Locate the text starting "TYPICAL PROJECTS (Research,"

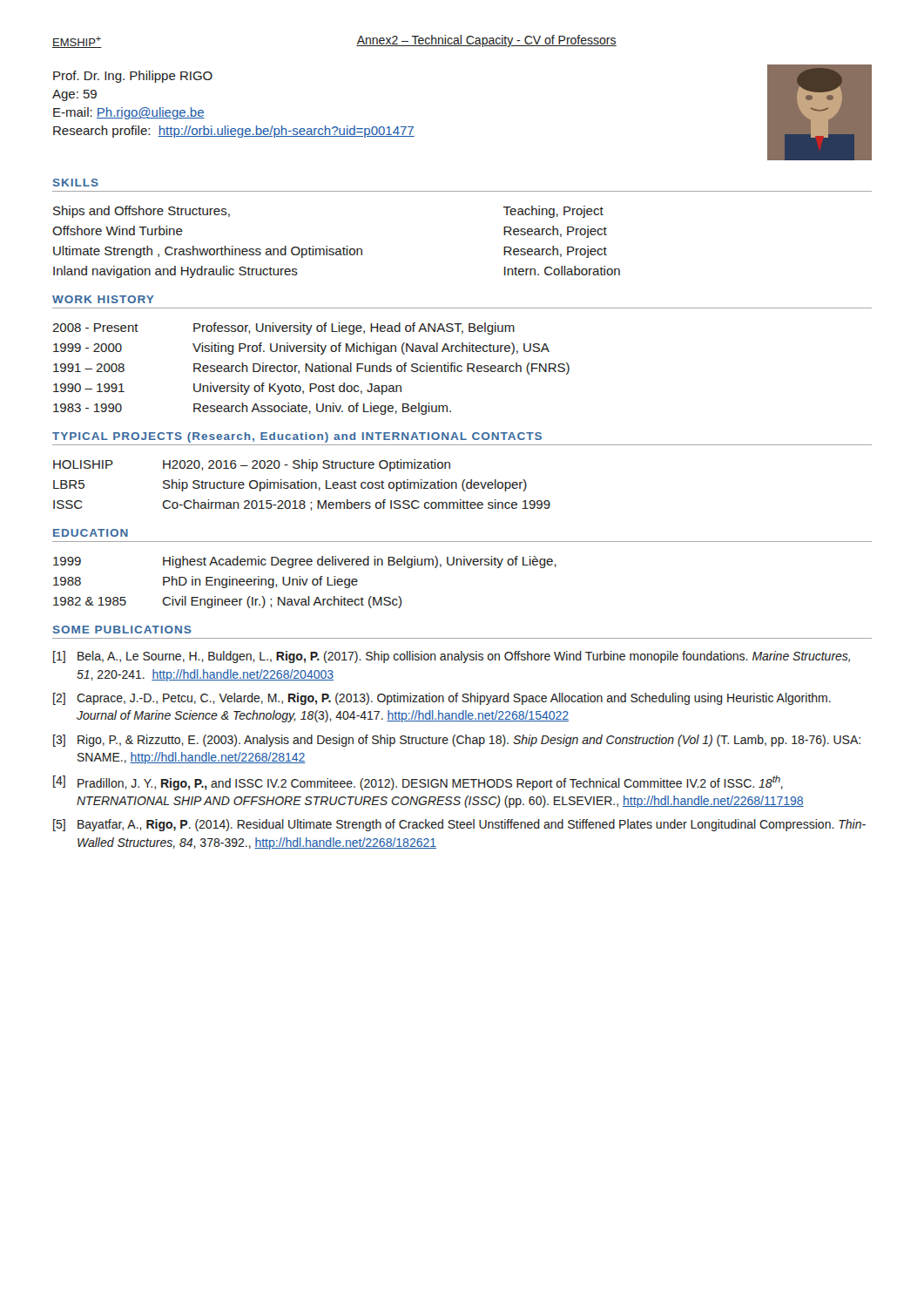(x=298, y=436)
